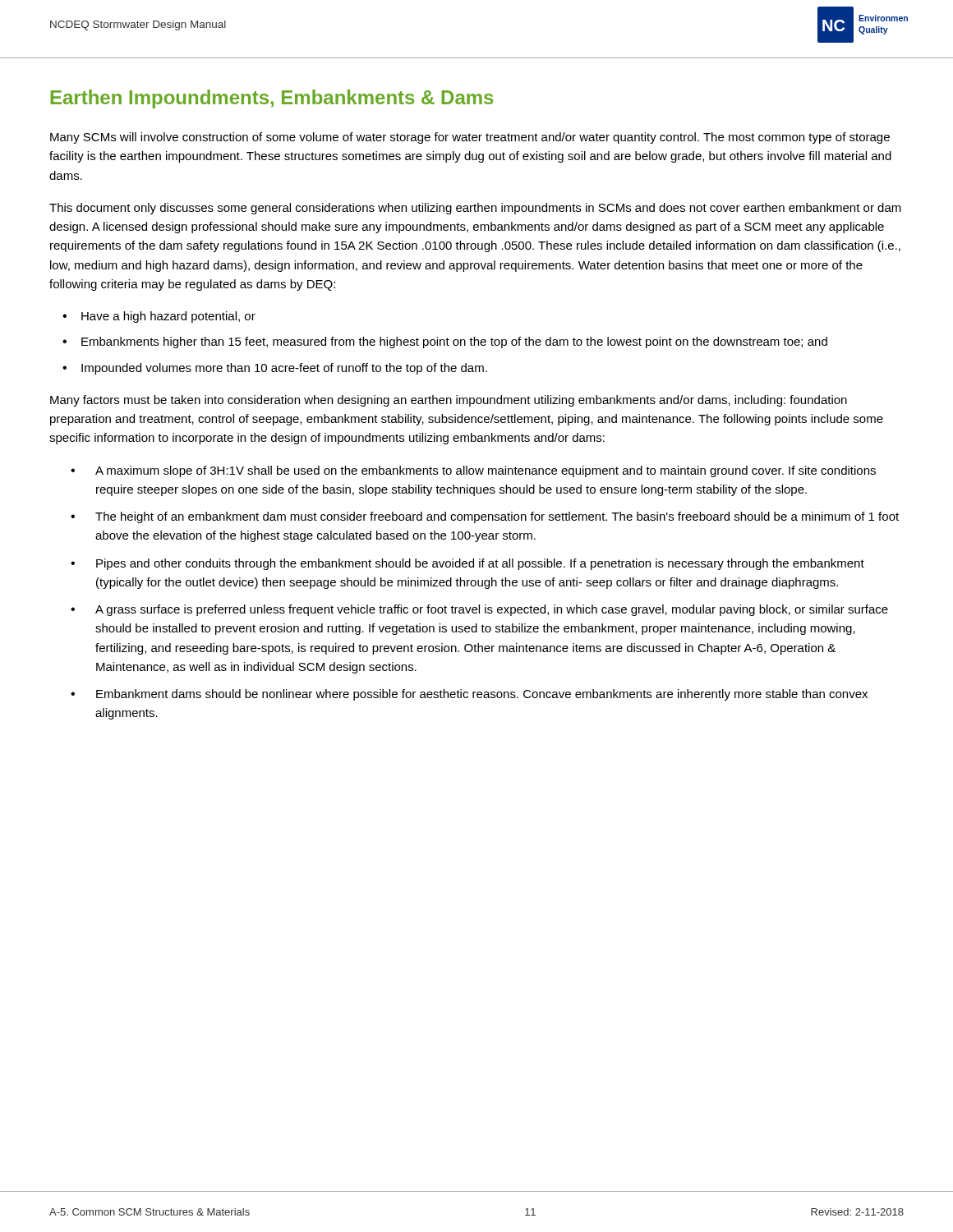953x1232 pixels.
Task: Select the region starting "Earthen Impoundments, Embankments & Dams"
Action: pyautogui.click(x=272, y=97)
